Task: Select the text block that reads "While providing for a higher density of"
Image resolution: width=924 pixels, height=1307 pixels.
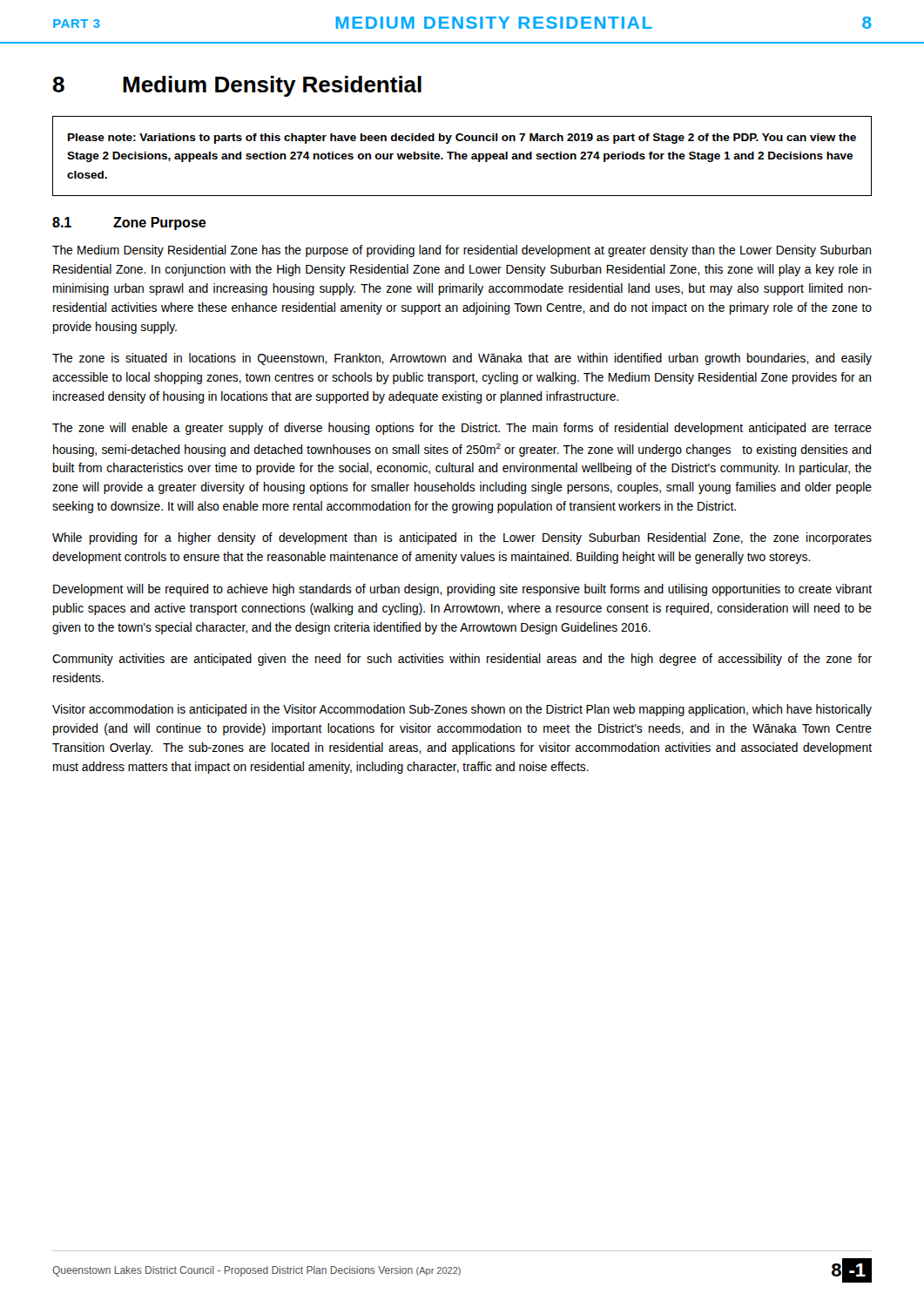Action: coord(462,548)
